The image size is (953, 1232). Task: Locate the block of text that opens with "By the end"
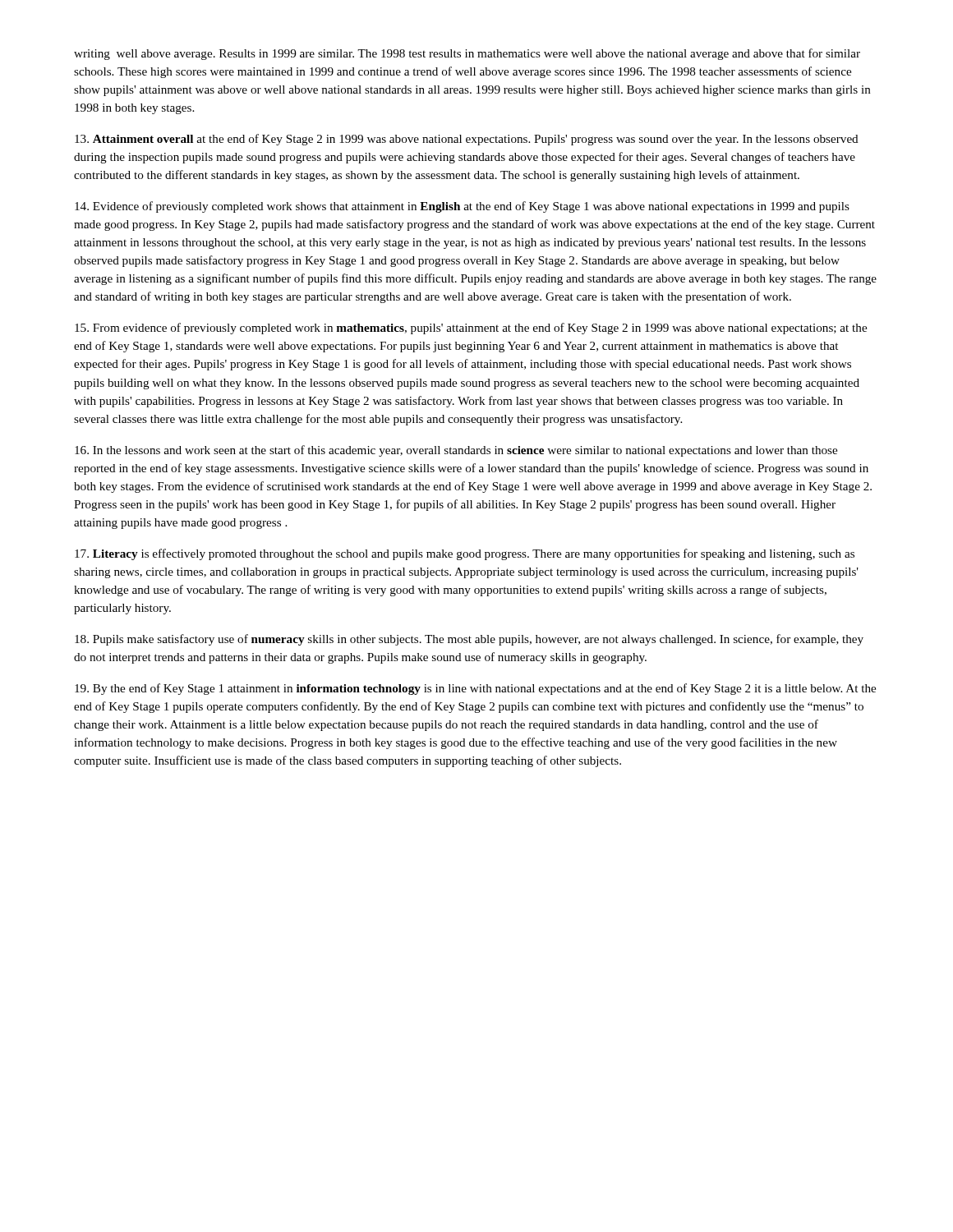pyautogui.click(x=475, y=724)
